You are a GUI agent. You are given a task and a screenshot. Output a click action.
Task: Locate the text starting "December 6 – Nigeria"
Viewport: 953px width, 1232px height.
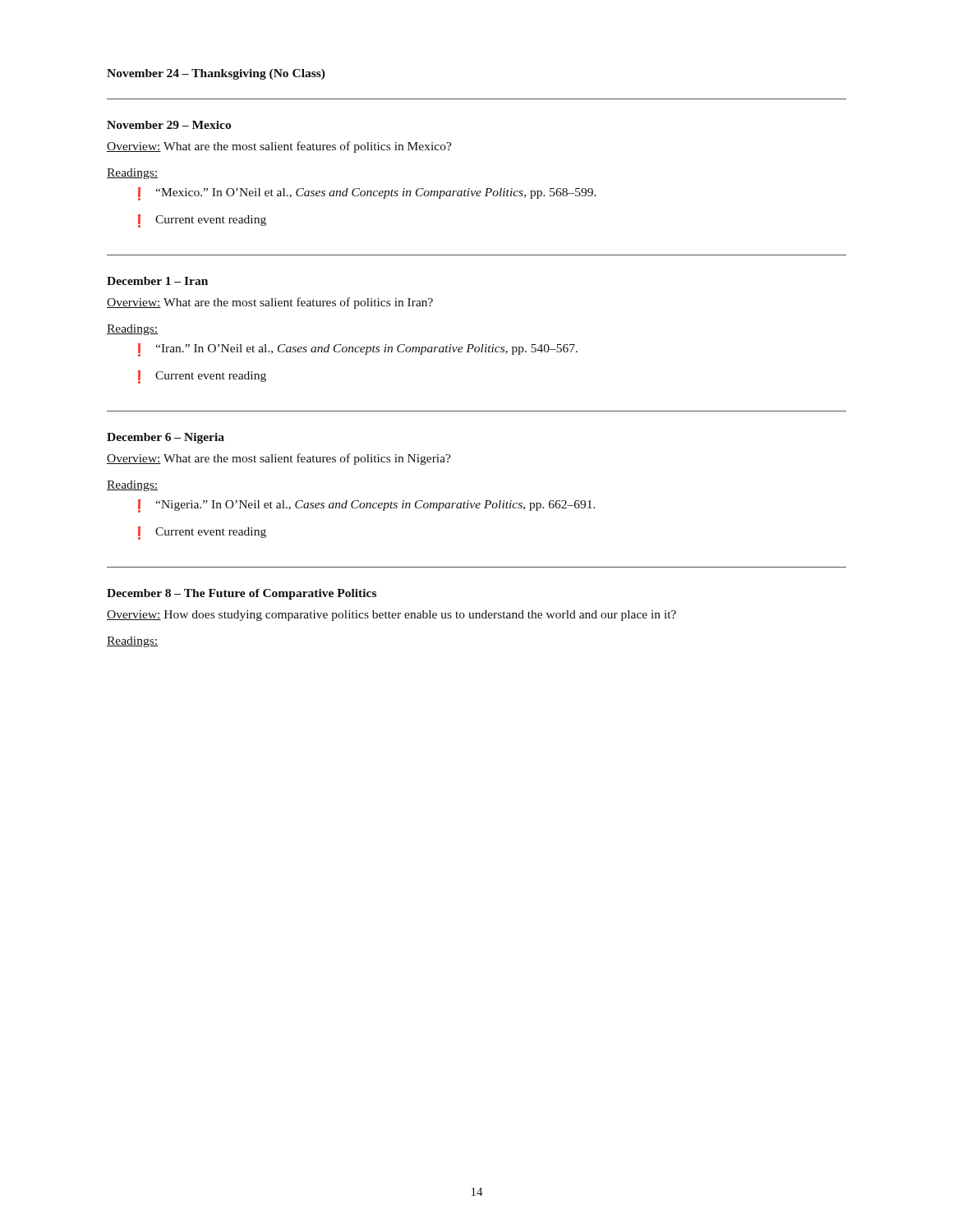tap(166, 437)
